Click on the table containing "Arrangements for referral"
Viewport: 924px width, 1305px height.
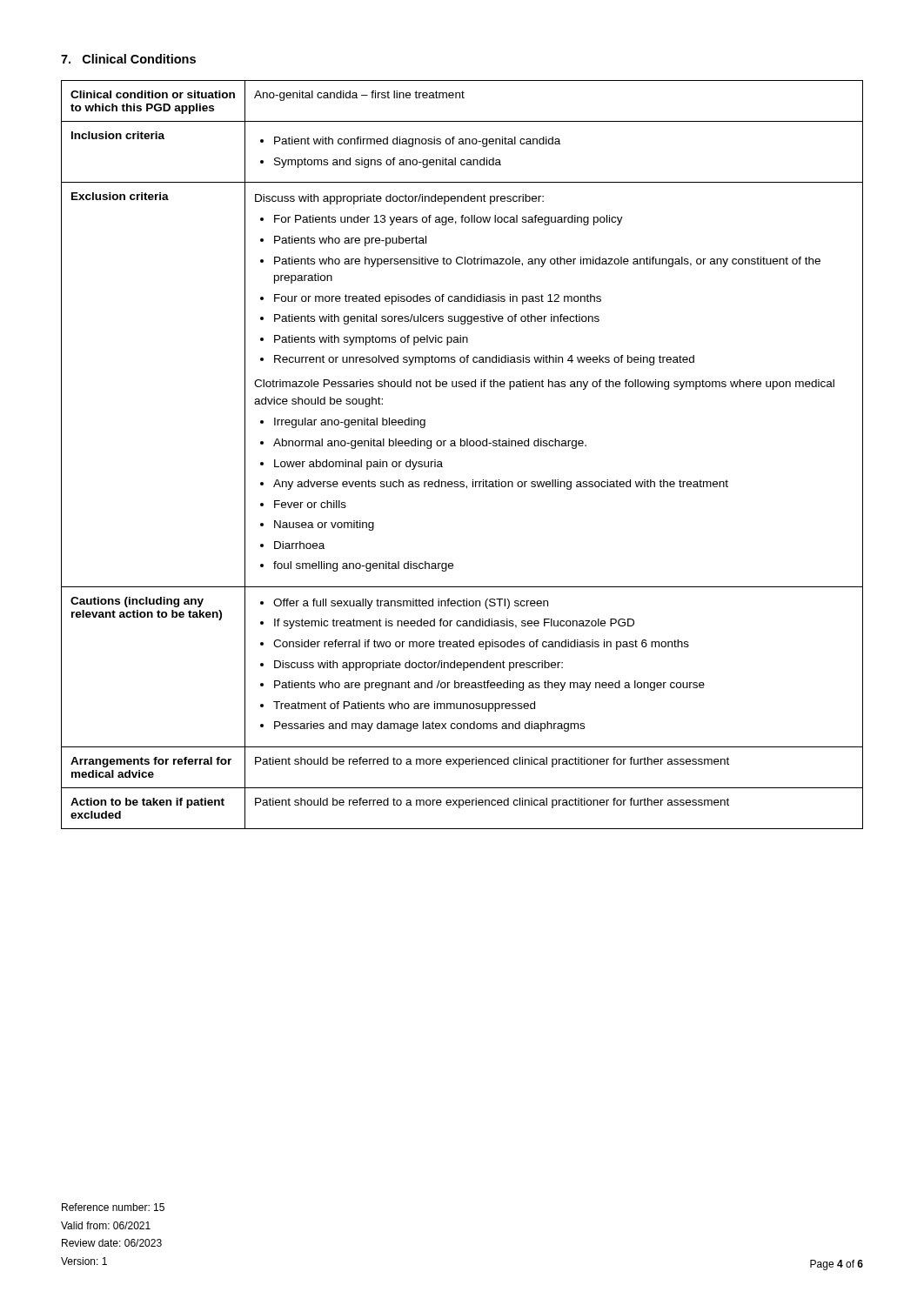tap(462, 454)
